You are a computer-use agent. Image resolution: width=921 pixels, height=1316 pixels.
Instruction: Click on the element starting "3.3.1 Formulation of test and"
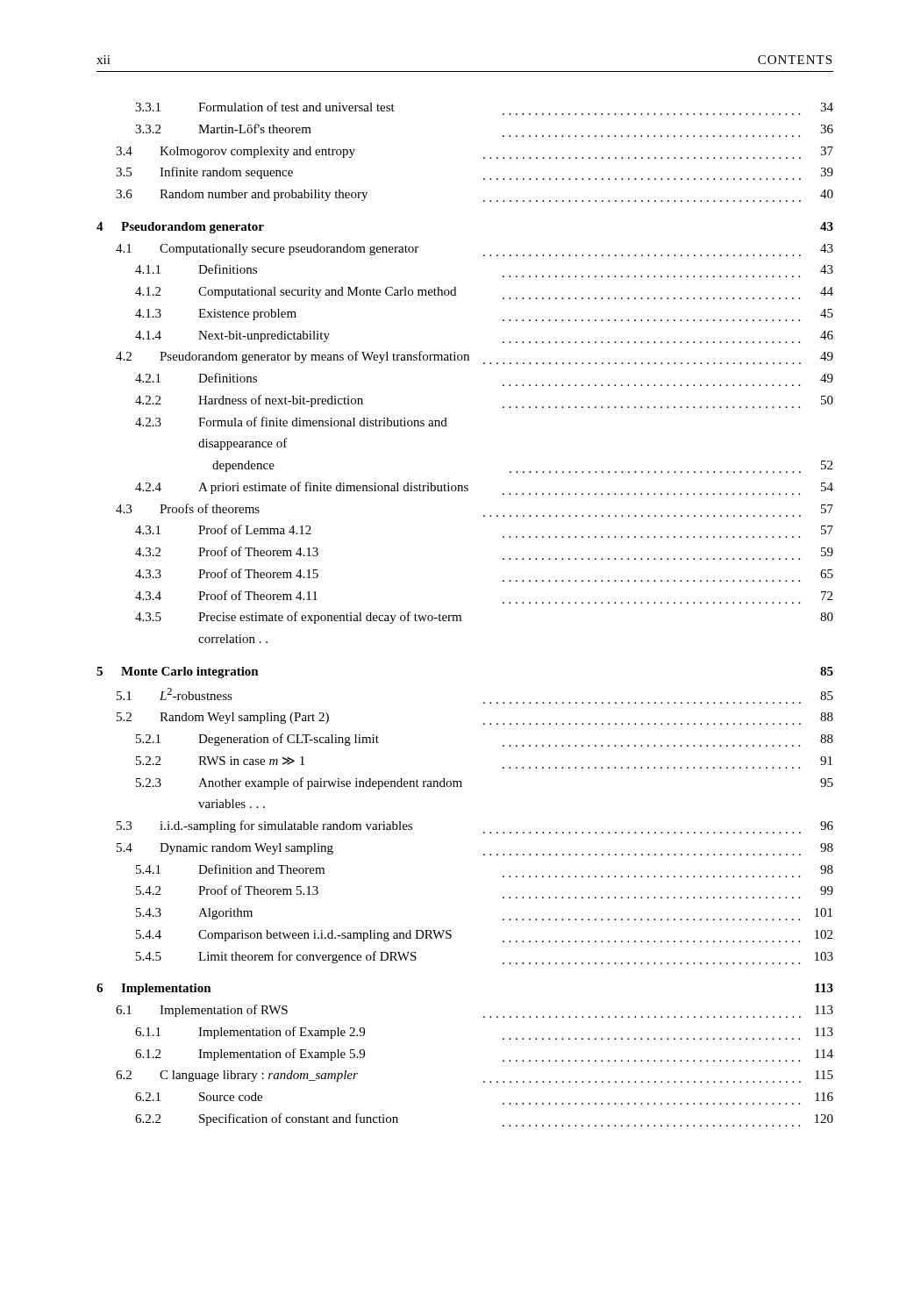(x=148, y=107)
